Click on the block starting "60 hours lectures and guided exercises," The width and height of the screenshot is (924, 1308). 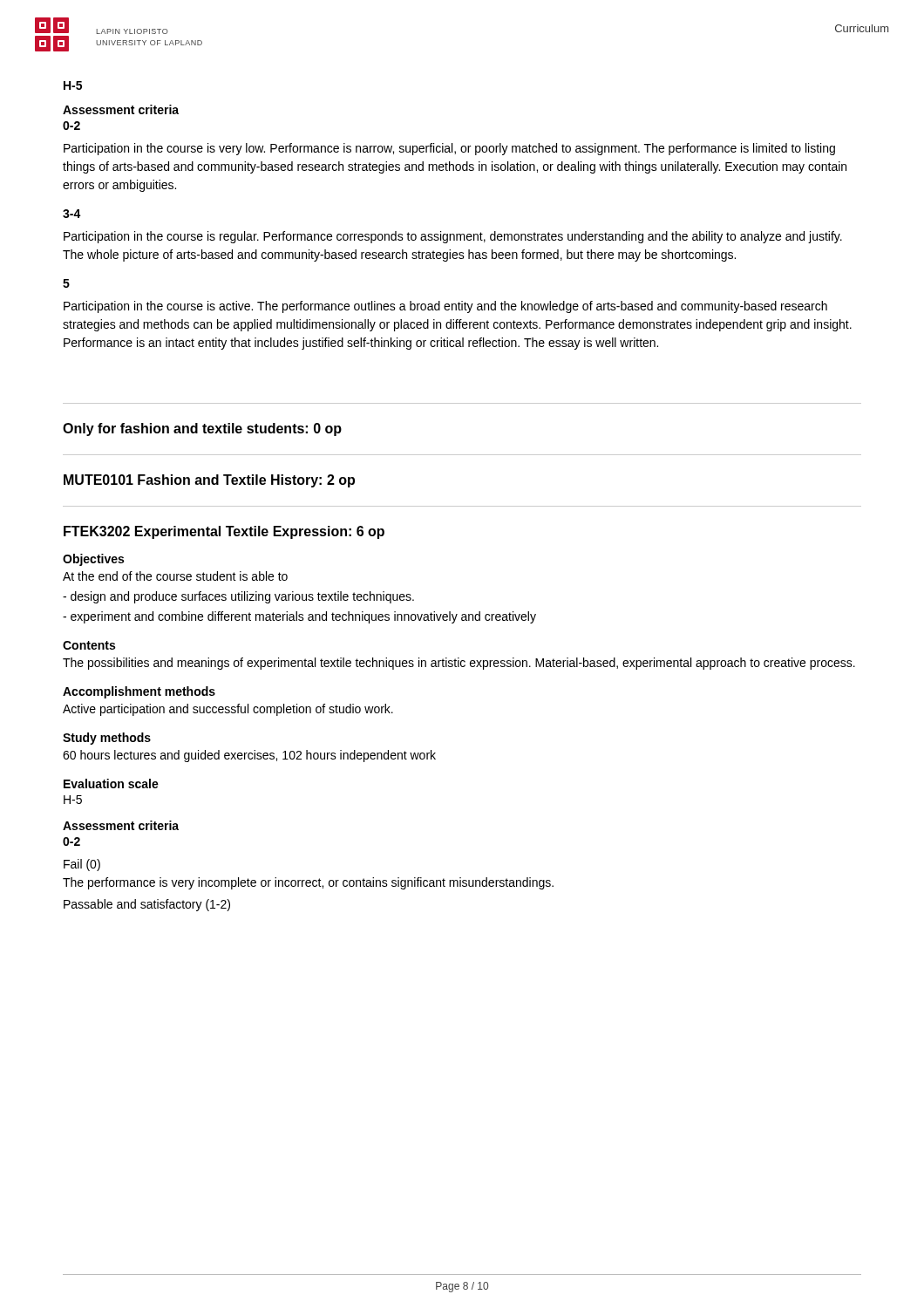(249, 755)
